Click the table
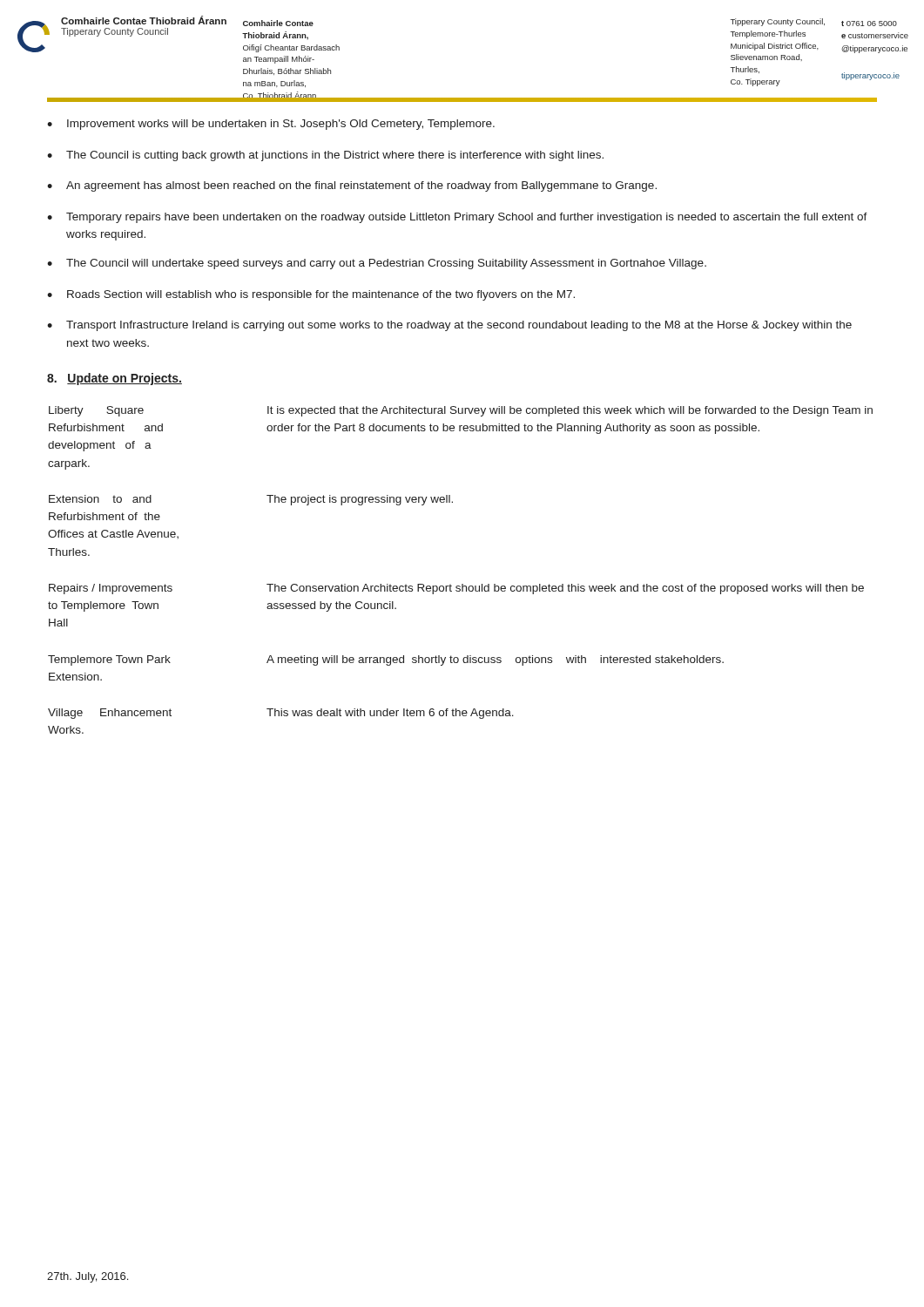This screenshot has width=924, height=1307. (x=462, y=579)
